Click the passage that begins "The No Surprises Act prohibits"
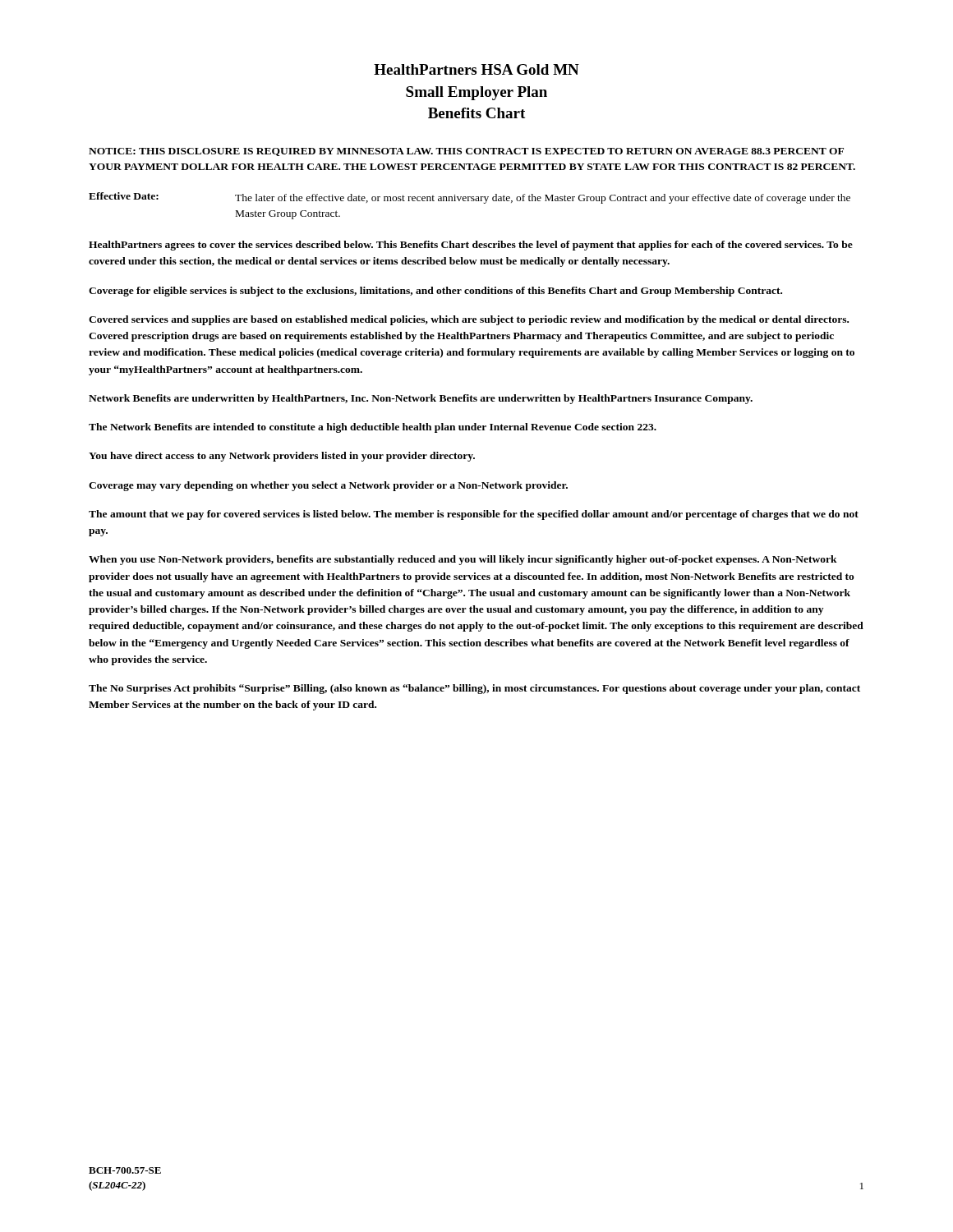Image resolution: width=953 pixels, height=1232 pixels. coord(475,696)
